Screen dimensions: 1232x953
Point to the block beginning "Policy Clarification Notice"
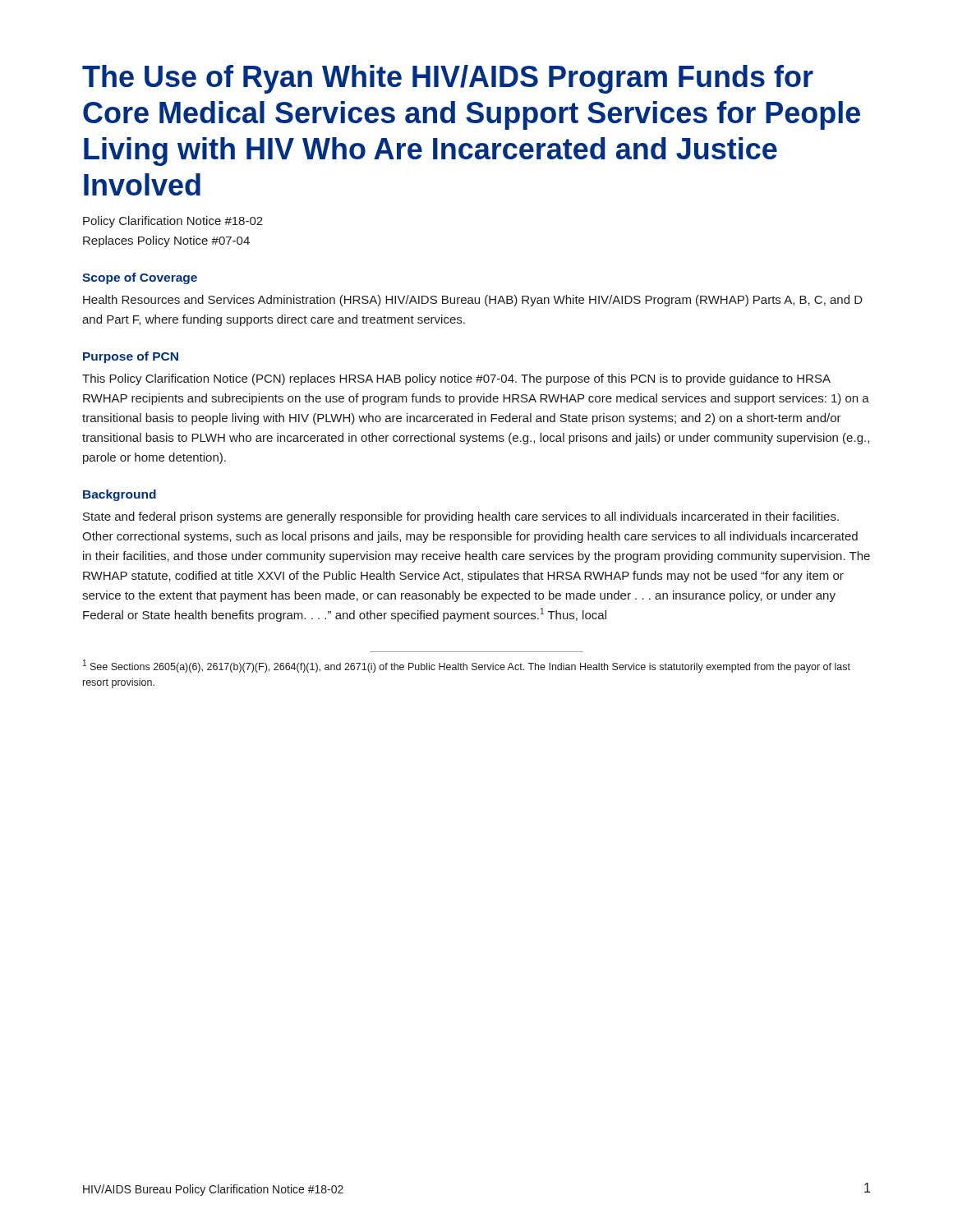(173, 222)
